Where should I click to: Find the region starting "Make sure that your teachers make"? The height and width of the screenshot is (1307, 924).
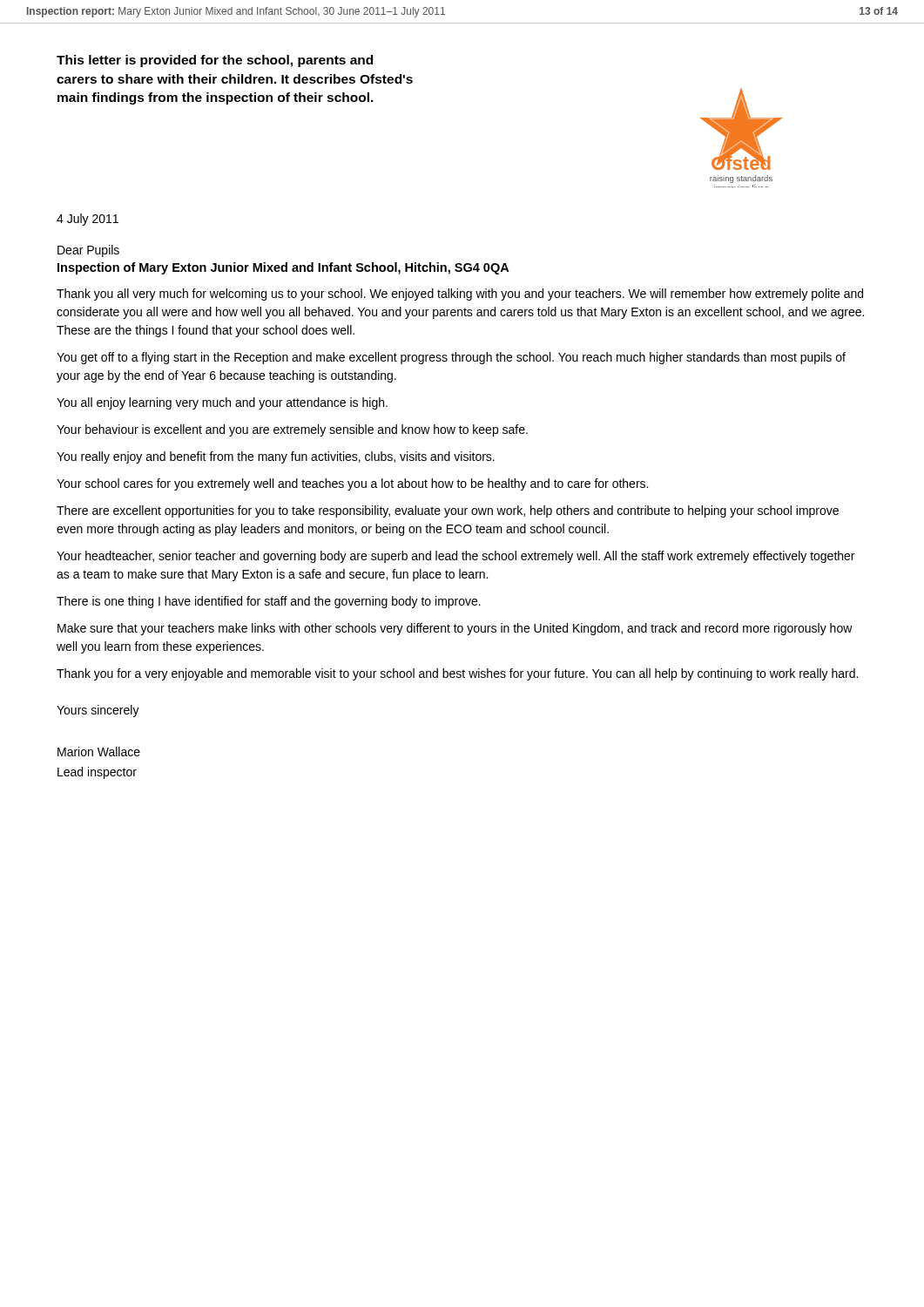[454, 637]
